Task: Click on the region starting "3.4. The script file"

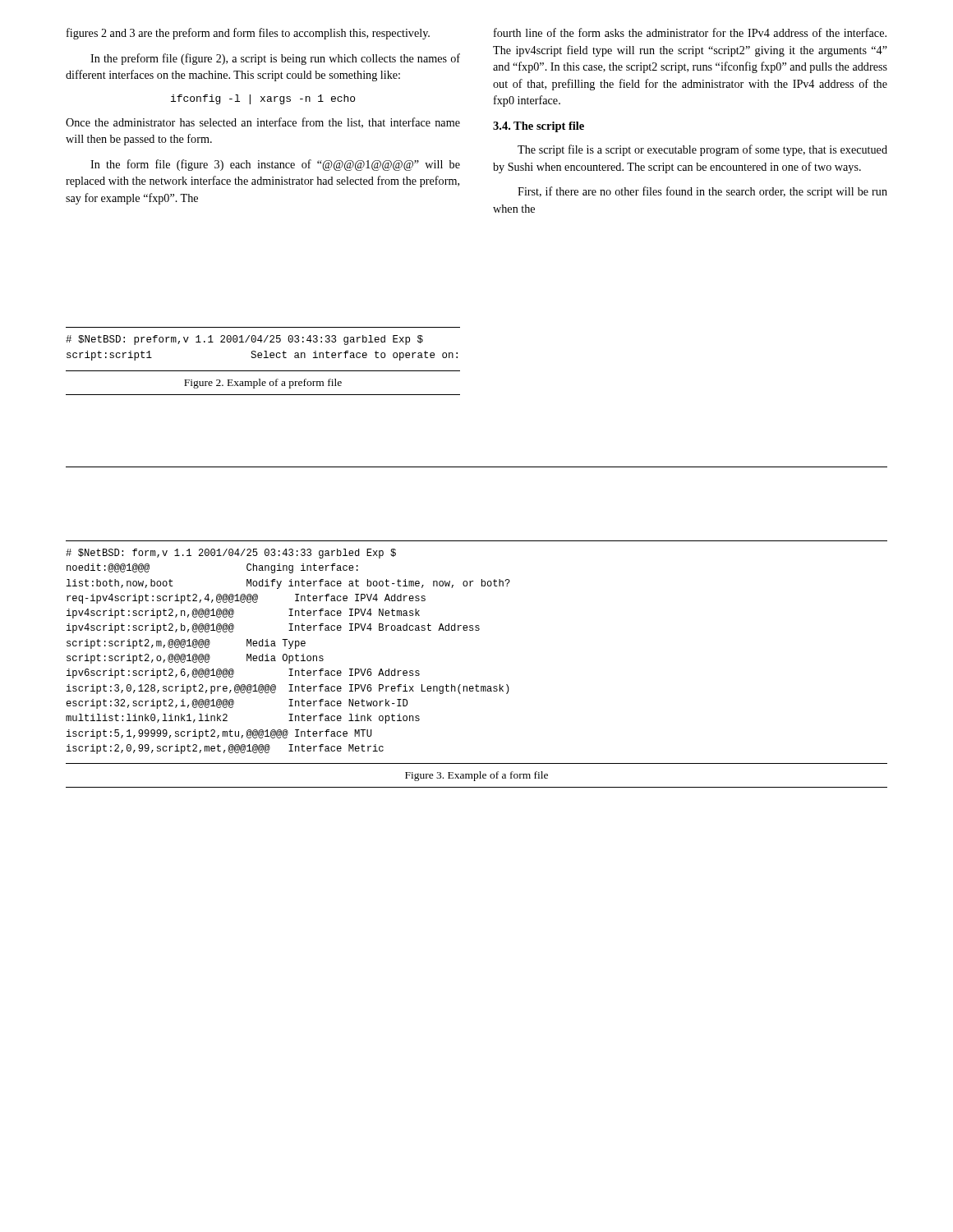Action: tap(539, 126)
